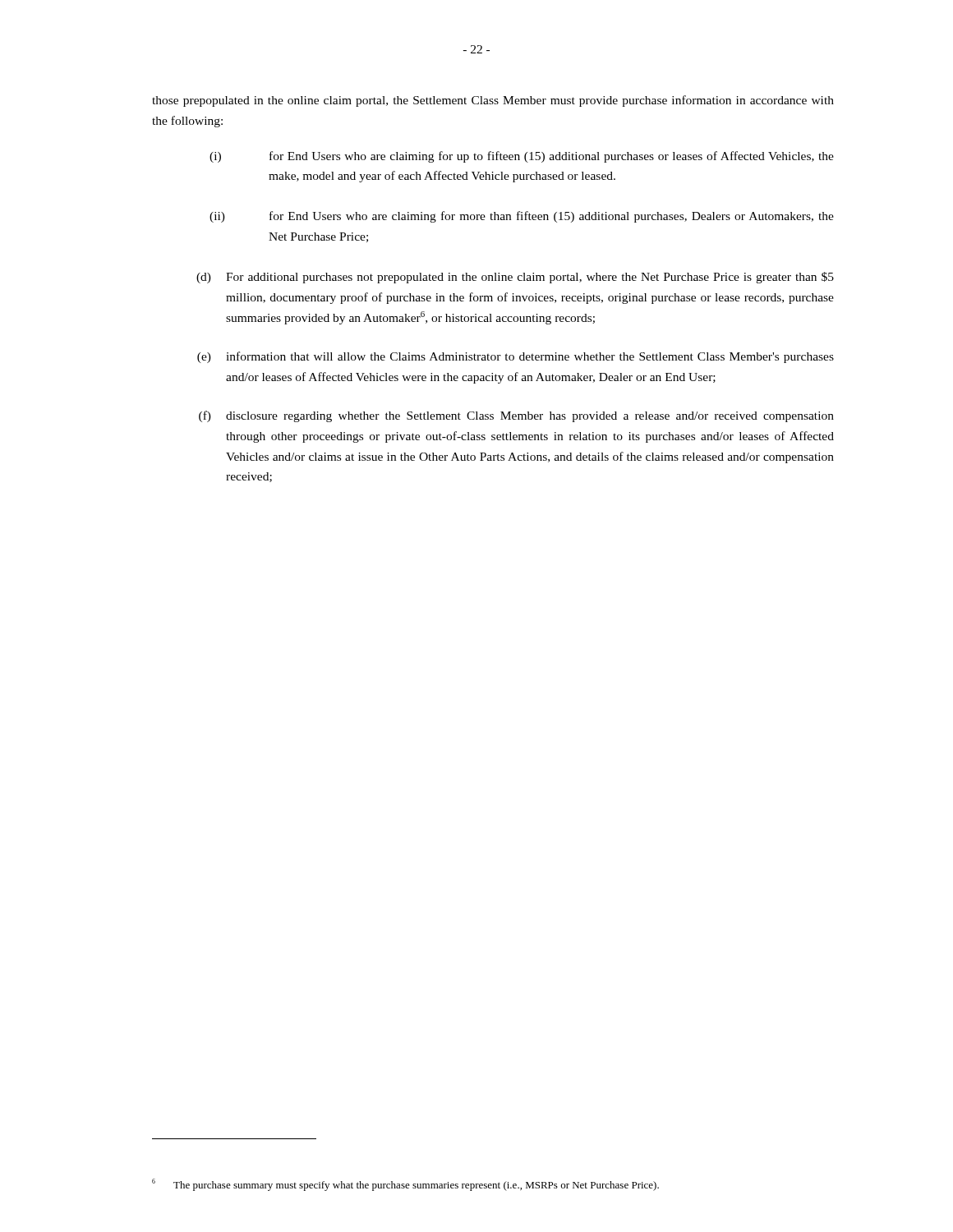Navigate to the passage starting "(d) For additional purchases not prepopulated in the"
The width and height of the screenshot is (953, 1232).
493,298
